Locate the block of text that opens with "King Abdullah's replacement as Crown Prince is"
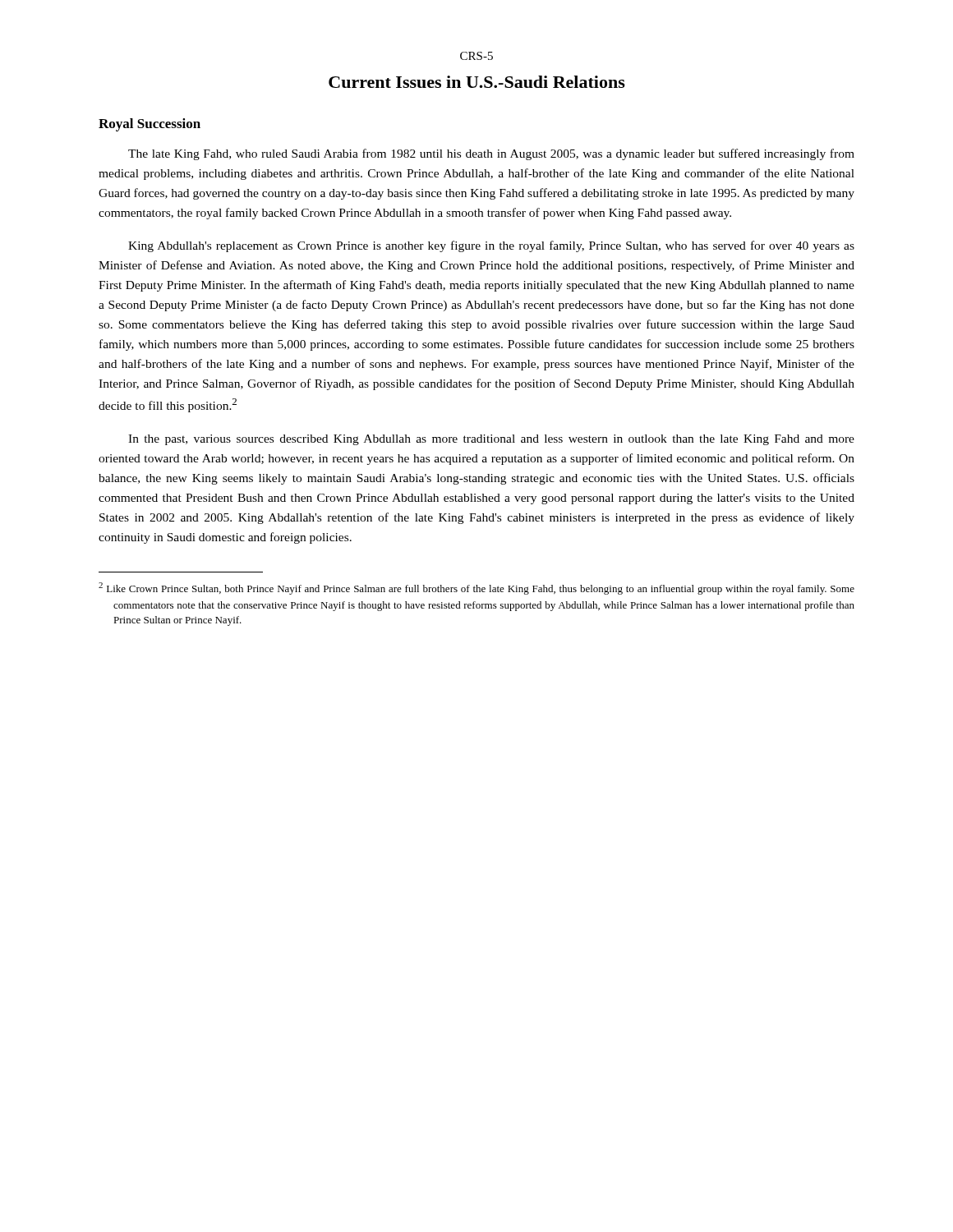This screenshot has width=953, height=1232. click(x=476, y=325)
